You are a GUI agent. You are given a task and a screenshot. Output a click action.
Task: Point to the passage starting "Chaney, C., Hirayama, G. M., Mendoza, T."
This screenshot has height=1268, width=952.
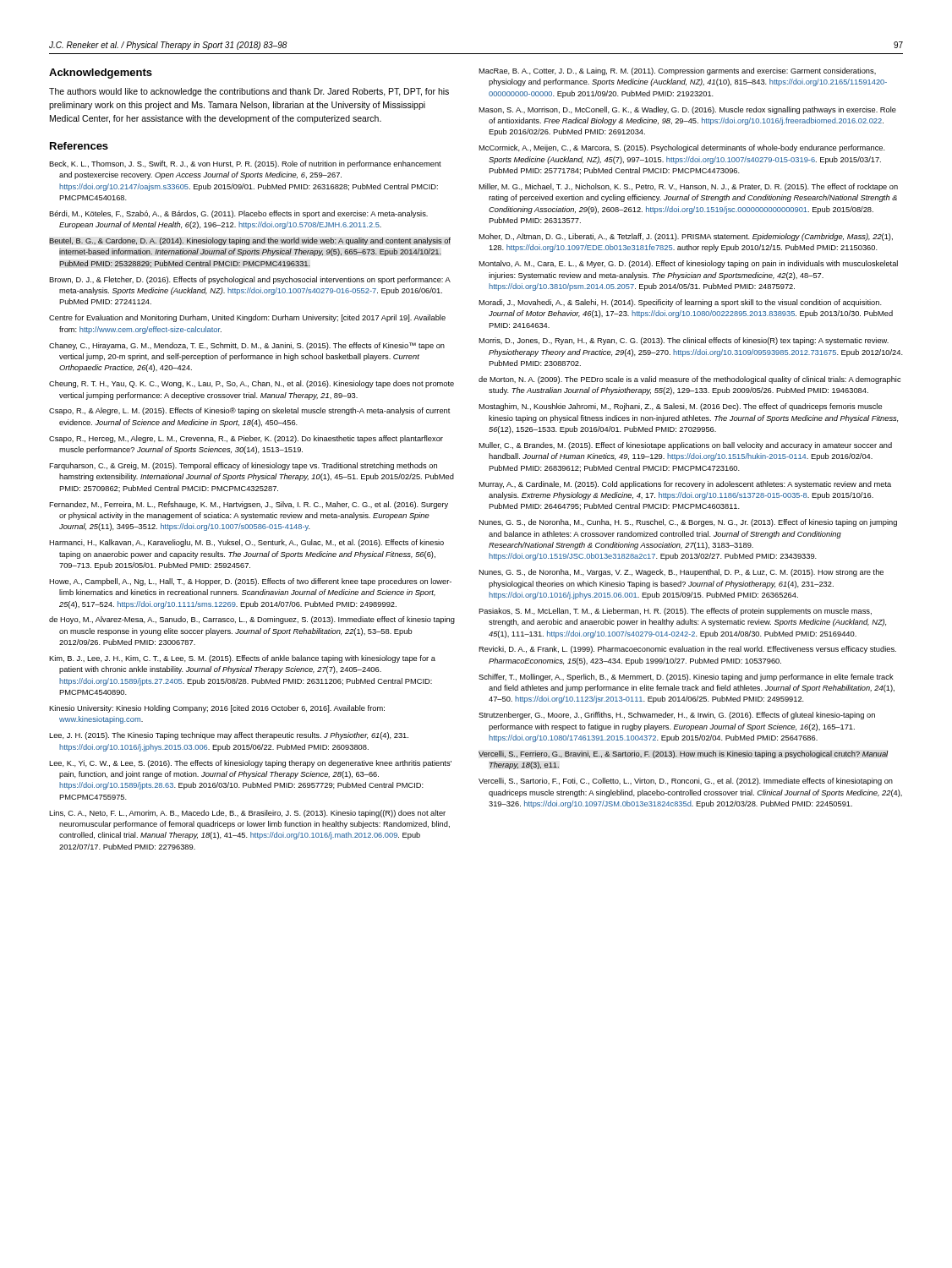(247, 357)
